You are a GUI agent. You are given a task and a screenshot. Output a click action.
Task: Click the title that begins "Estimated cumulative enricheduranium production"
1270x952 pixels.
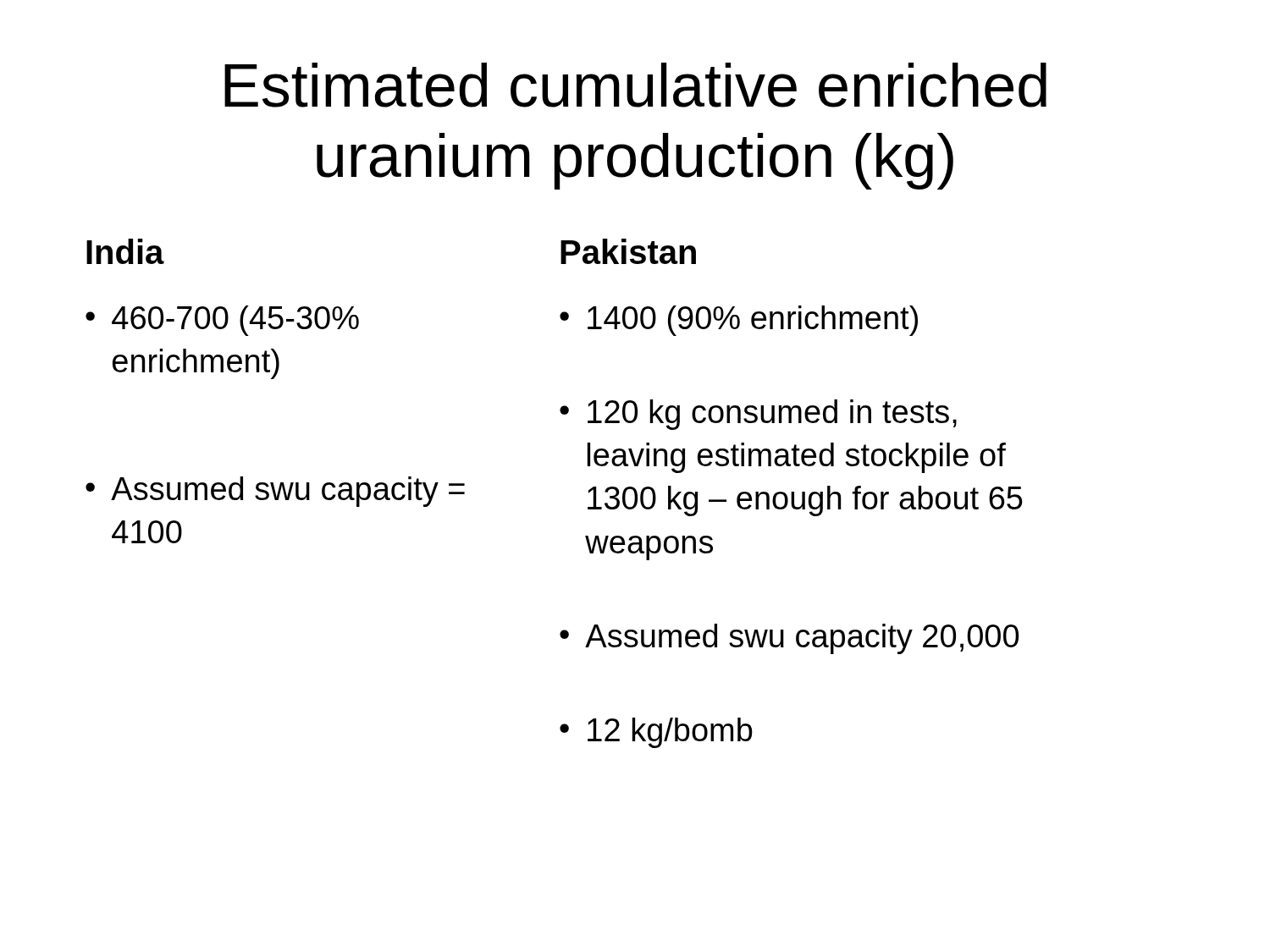pos(635,120)
